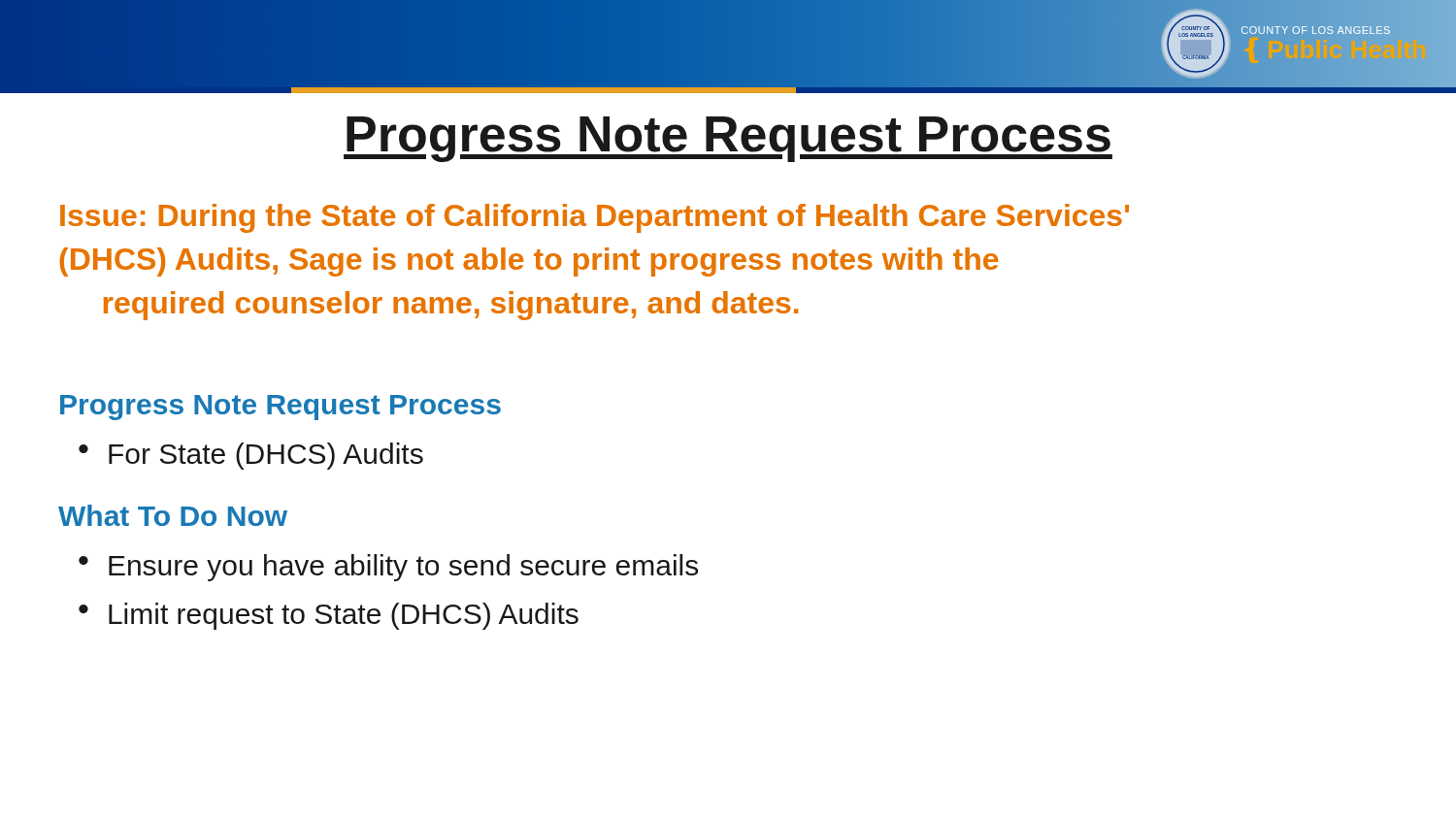Select the passage starting "• Ensure you have ability to send"
This screenshot has width=1456, height=819.
[388, 566]
